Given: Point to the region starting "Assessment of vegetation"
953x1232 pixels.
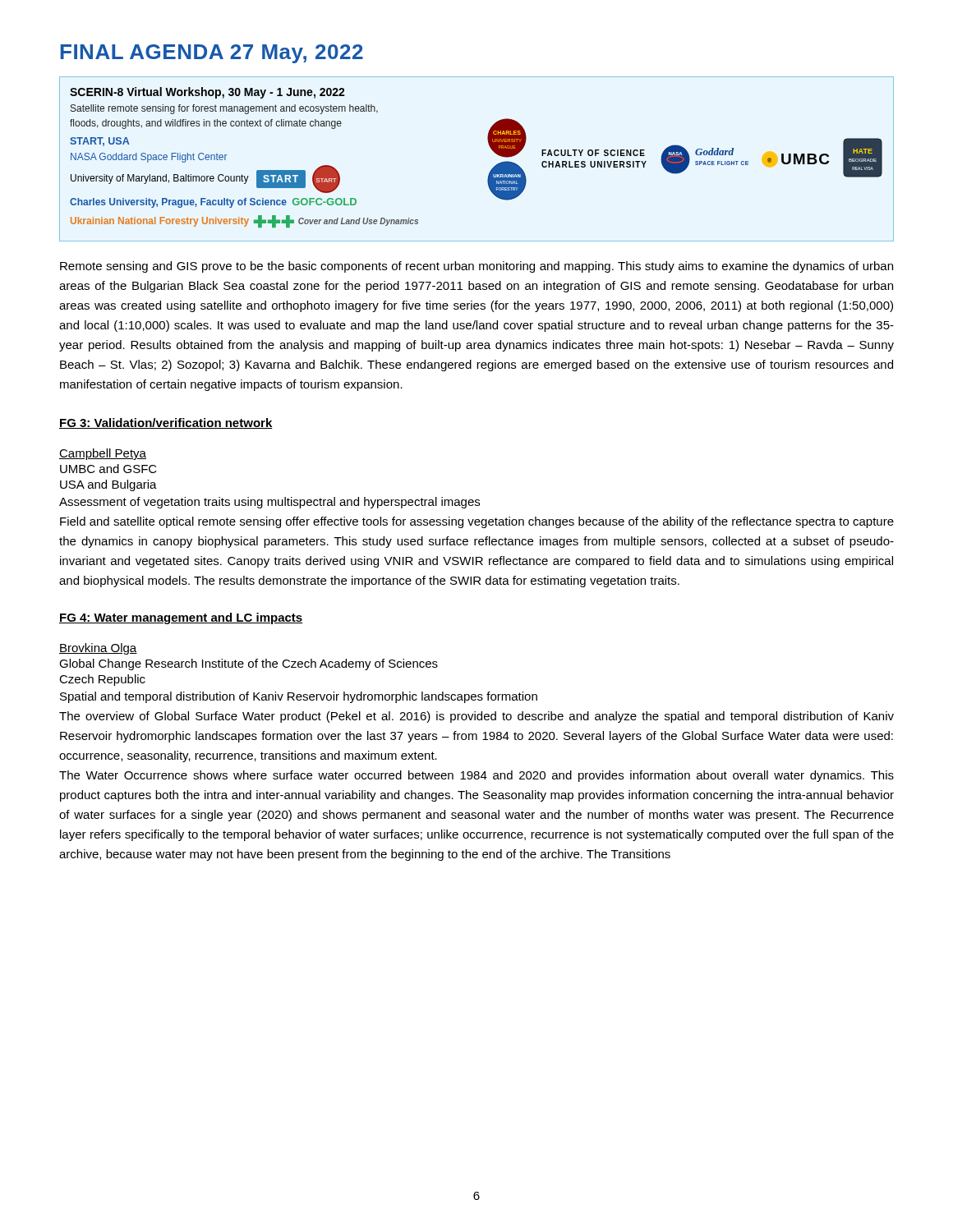Looking at the screenshot, I should tap(270, 501).
